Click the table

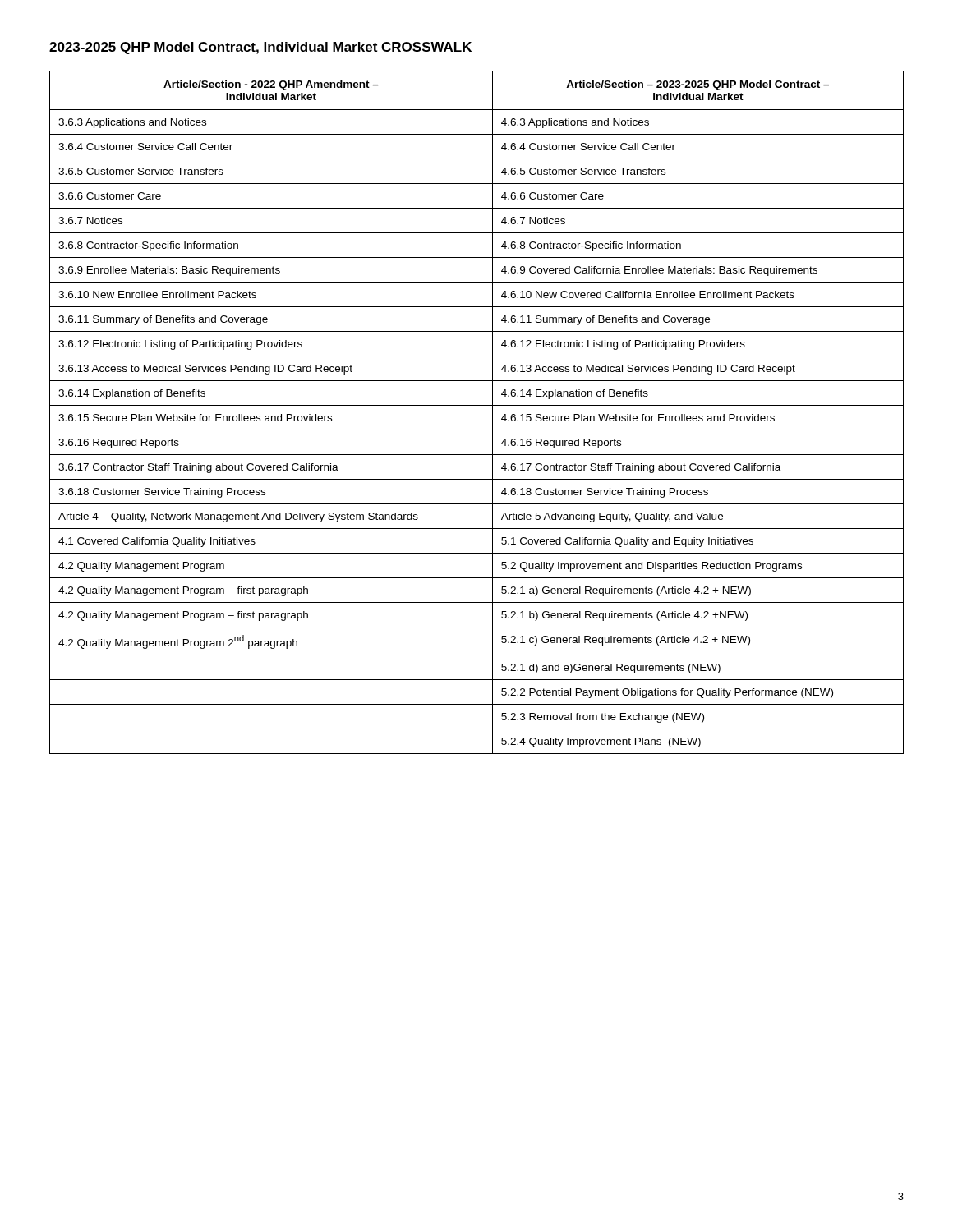click(476, 412)
